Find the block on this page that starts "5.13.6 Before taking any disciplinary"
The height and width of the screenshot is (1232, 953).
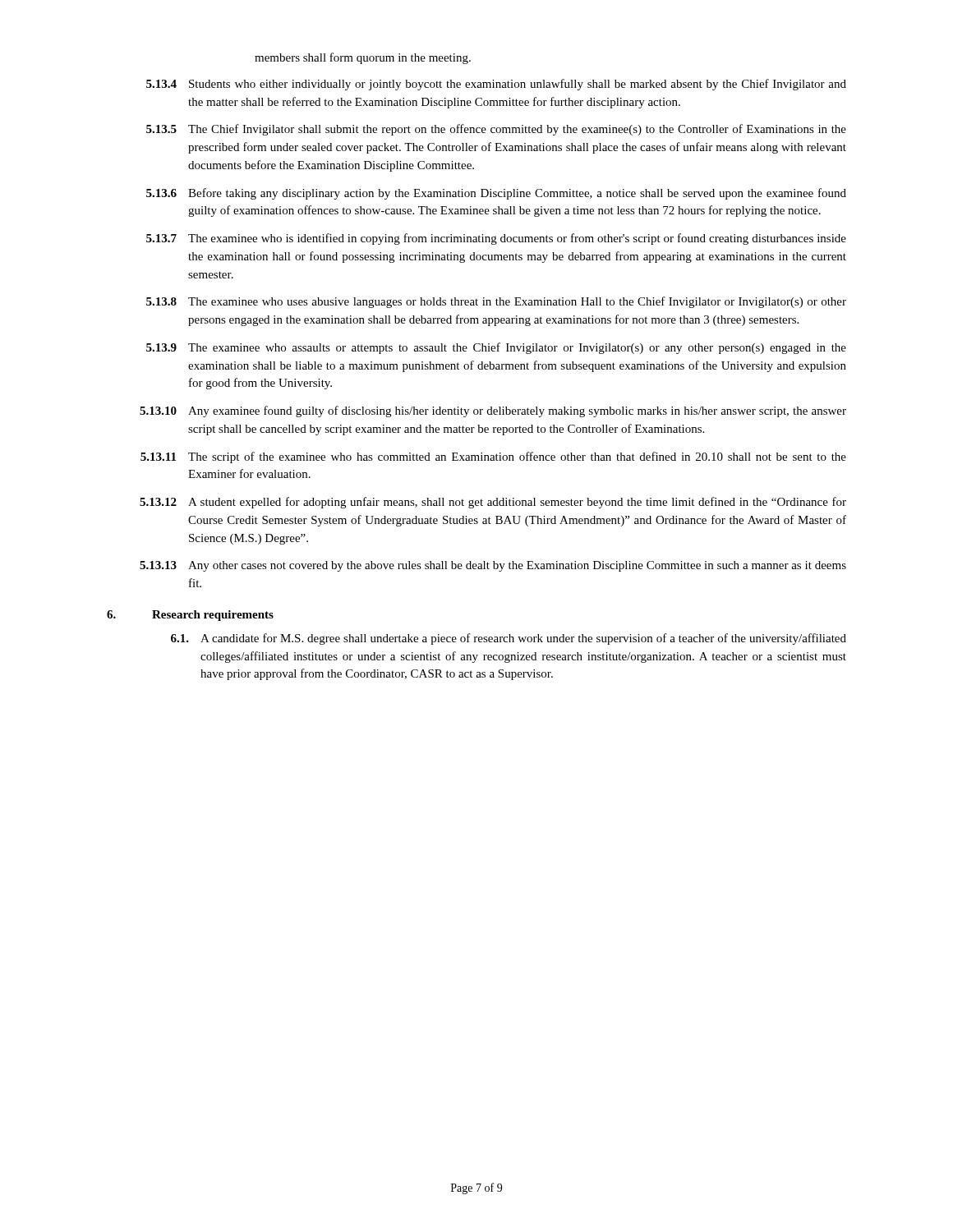click(x=476, y=202)
